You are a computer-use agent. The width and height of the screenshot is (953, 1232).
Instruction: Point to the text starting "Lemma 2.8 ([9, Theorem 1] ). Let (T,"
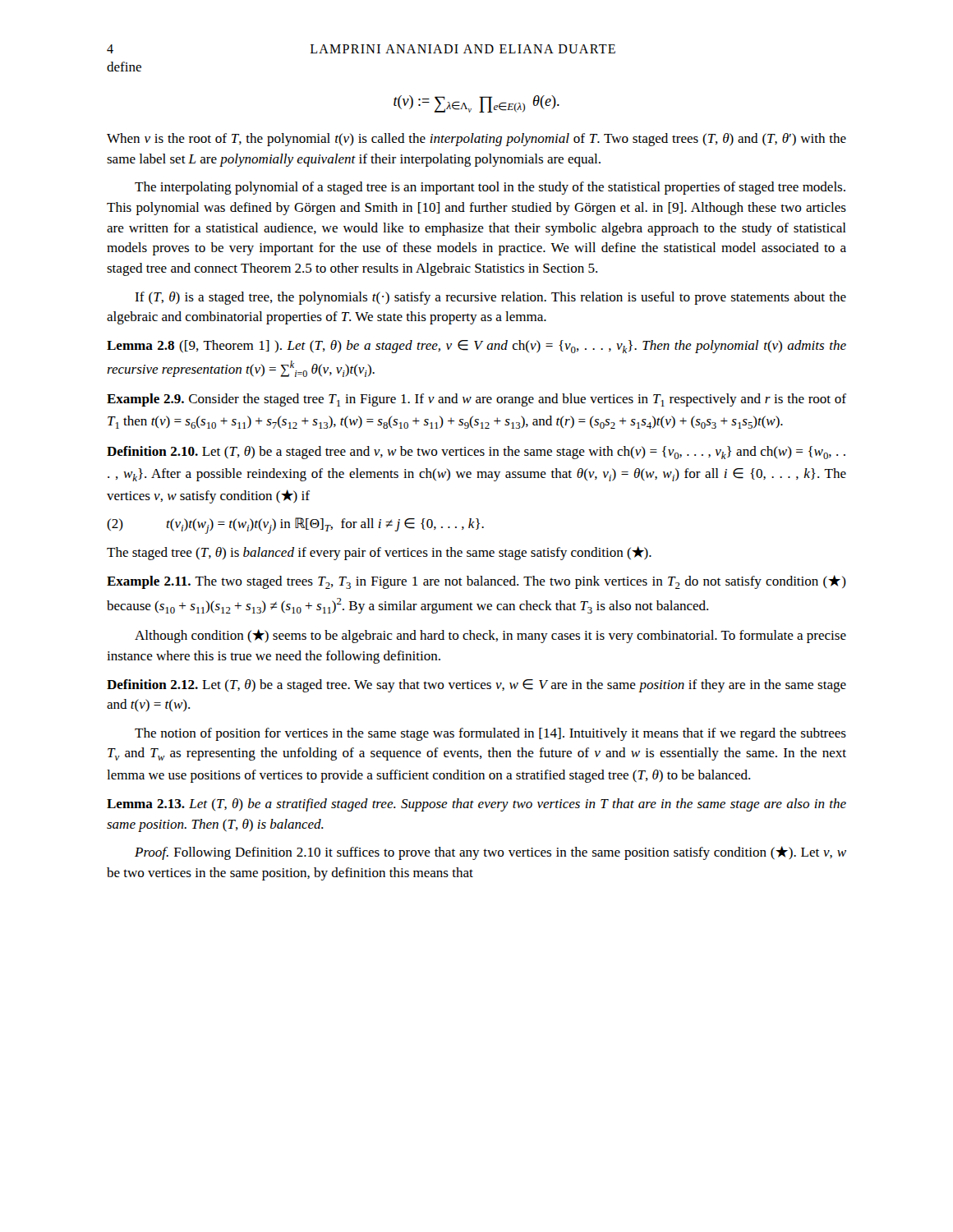476,358
